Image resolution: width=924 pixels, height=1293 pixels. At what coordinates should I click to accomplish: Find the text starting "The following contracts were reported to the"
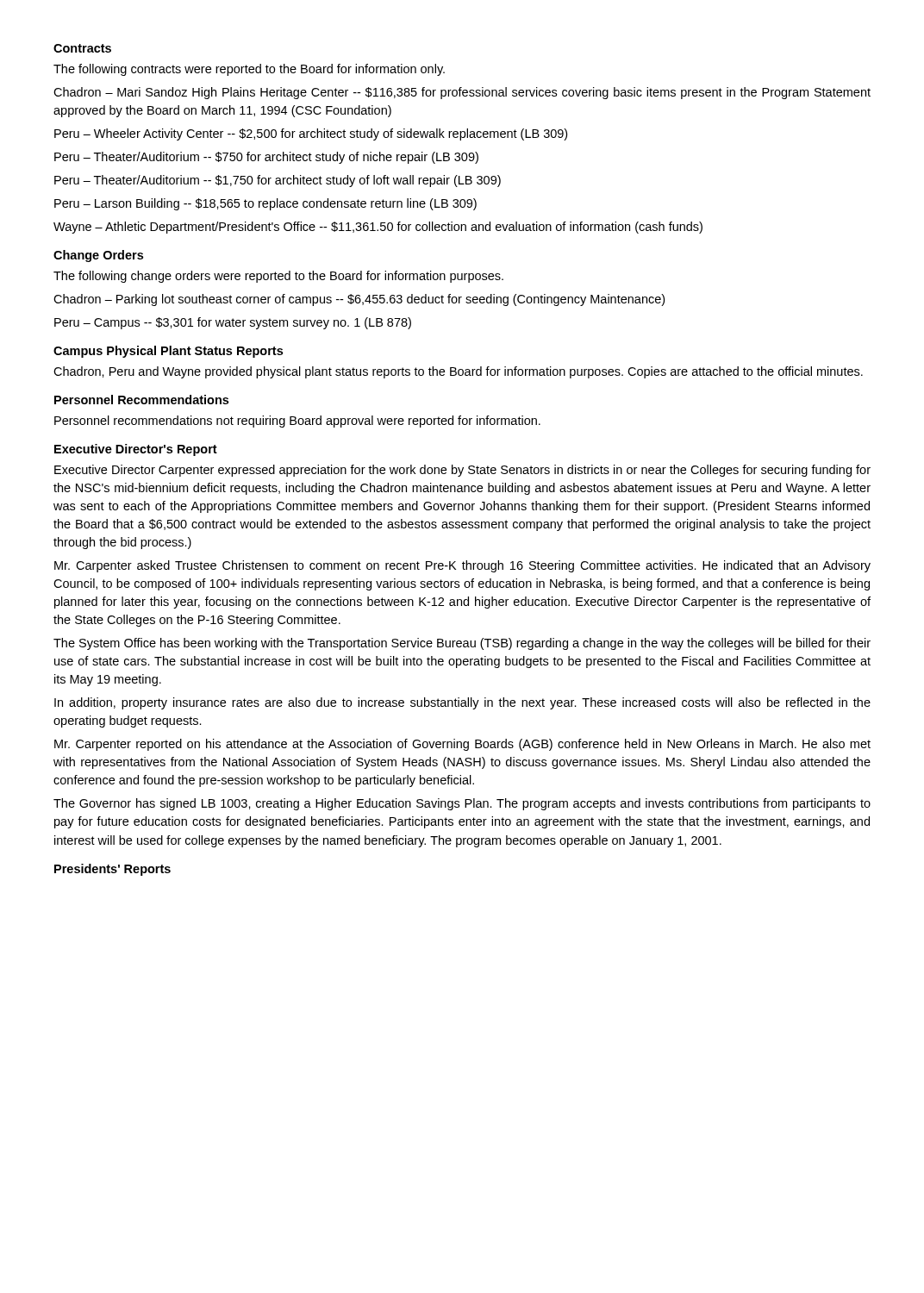pos(250,69)
